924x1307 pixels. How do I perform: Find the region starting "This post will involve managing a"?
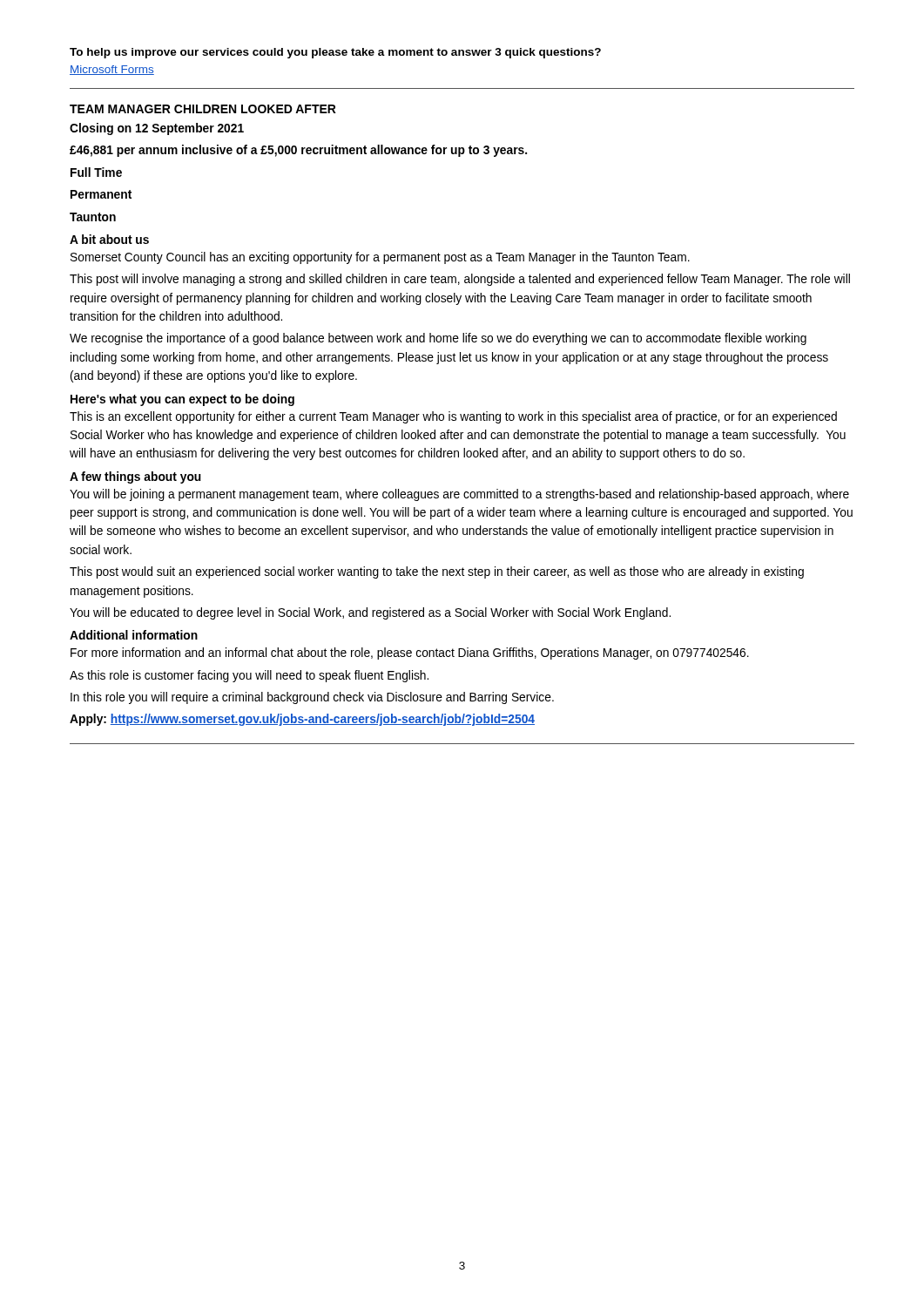point(460,298)
